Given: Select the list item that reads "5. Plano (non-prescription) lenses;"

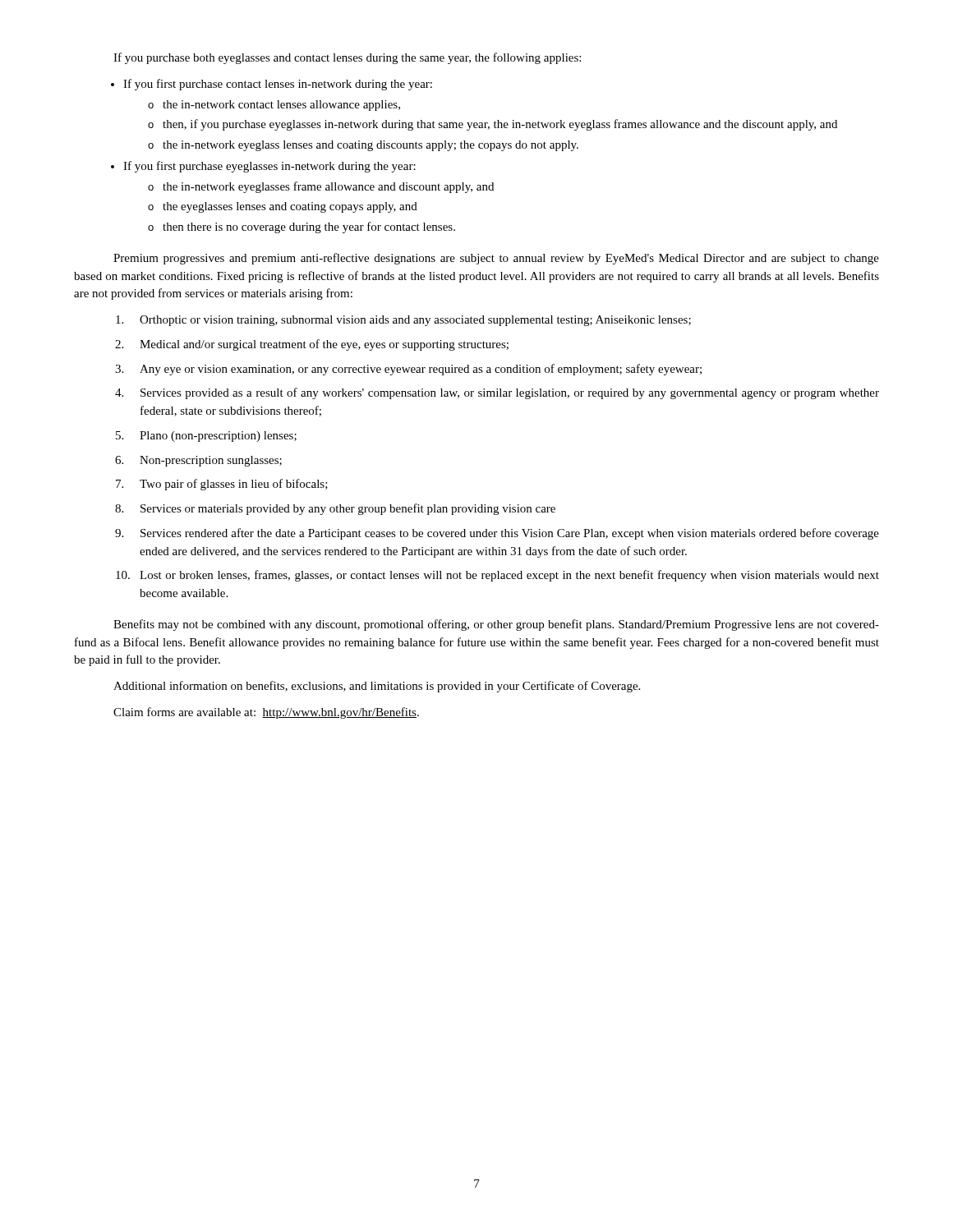Looking at the screenshot, I should pos(206,437).
